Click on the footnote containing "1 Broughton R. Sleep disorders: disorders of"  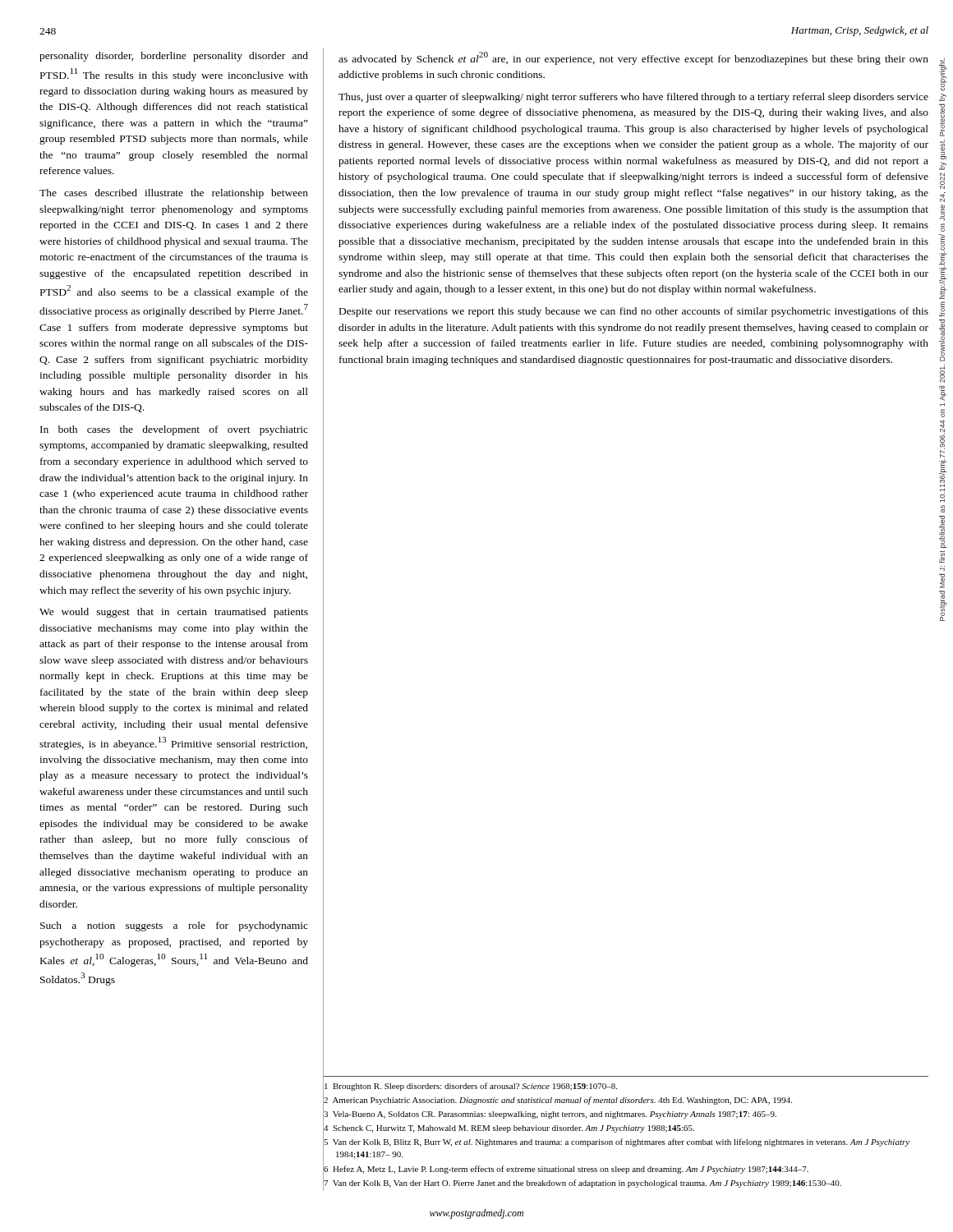(x=471, y=1086)
